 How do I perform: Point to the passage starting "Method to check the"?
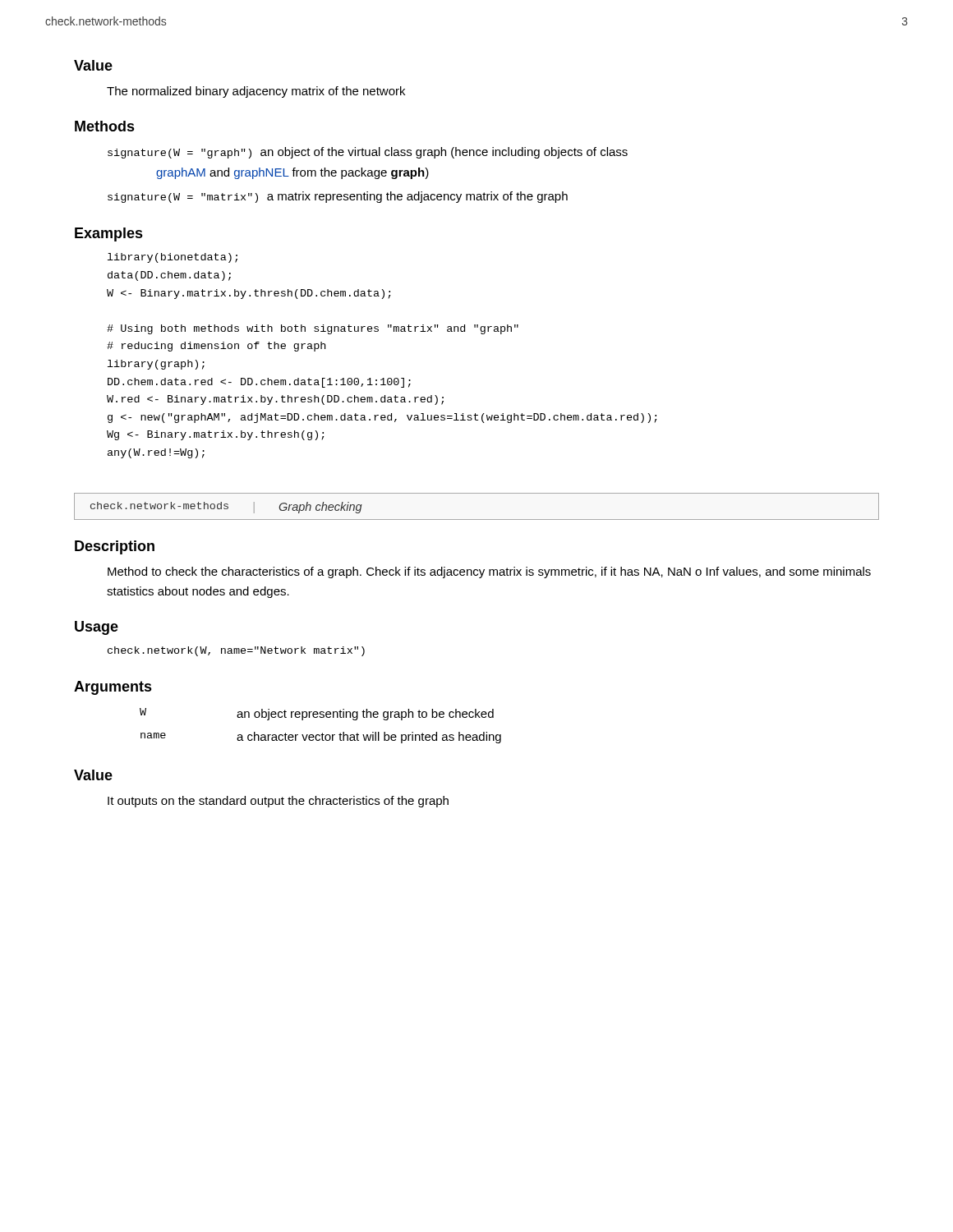click(x=489, y=581)
